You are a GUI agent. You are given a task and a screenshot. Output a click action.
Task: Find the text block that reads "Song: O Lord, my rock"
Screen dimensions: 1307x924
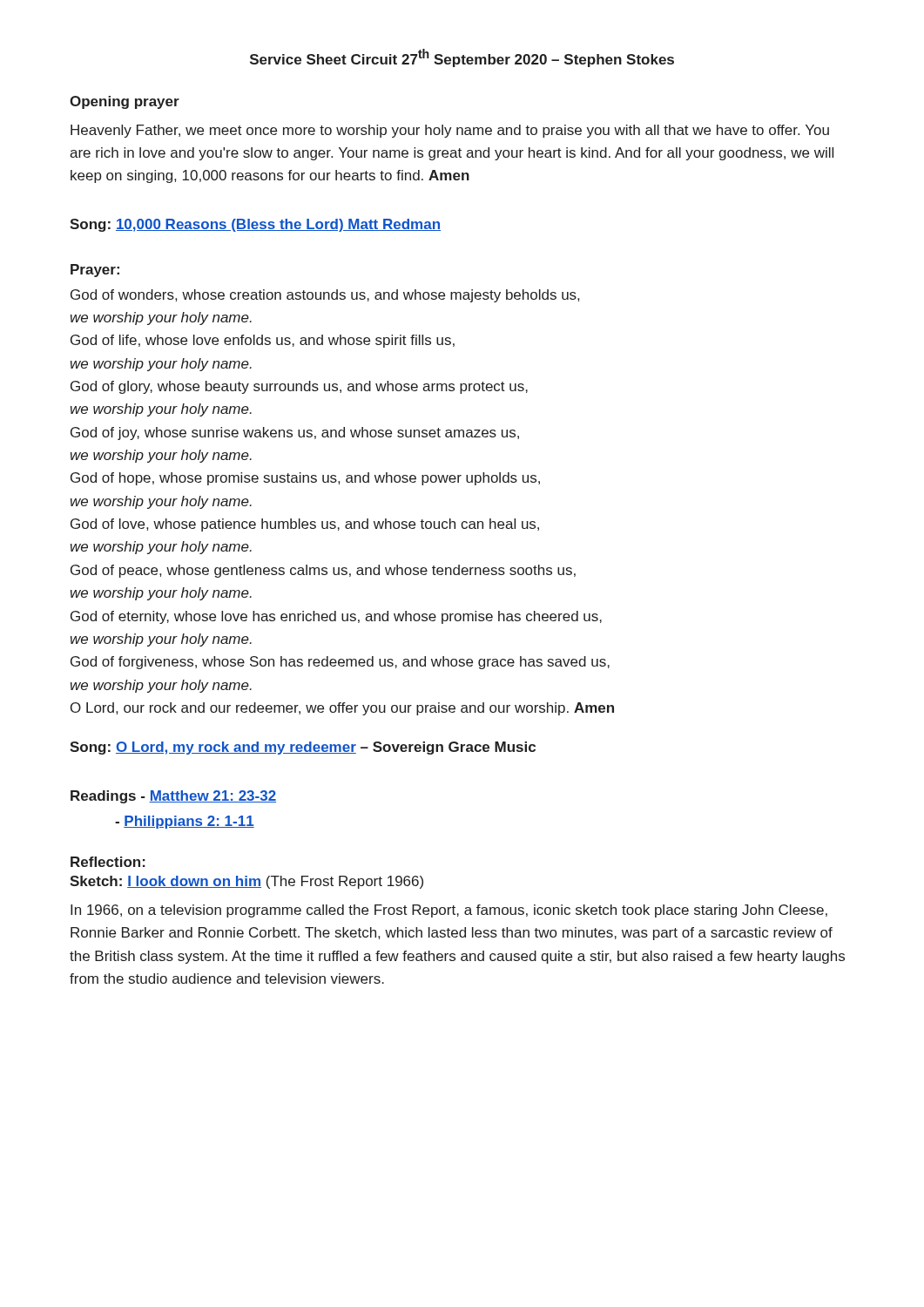point(303,747)
